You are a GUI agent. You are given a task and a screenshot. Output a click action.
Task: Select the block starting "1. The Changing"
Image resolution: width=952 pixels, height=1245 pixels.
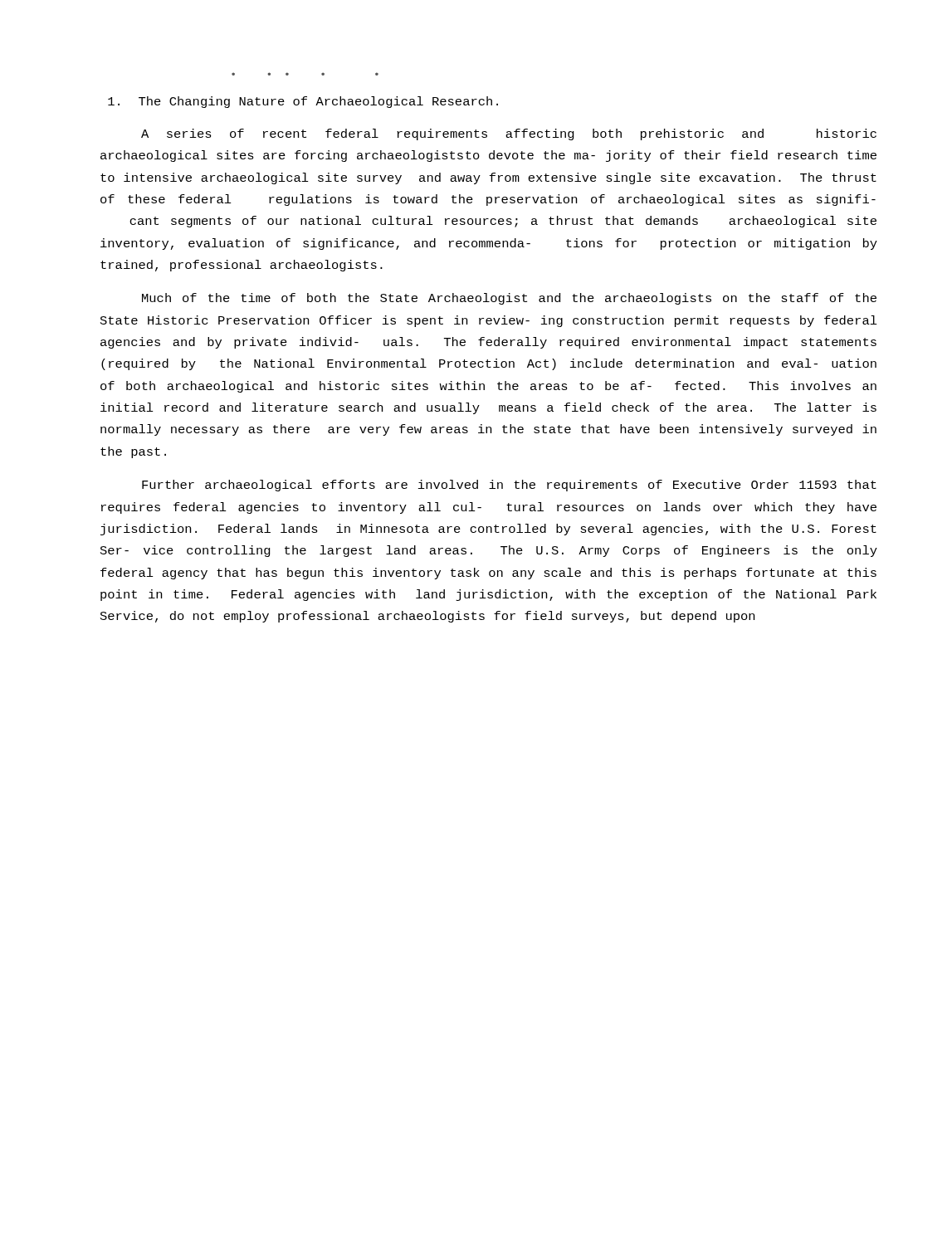300,102
